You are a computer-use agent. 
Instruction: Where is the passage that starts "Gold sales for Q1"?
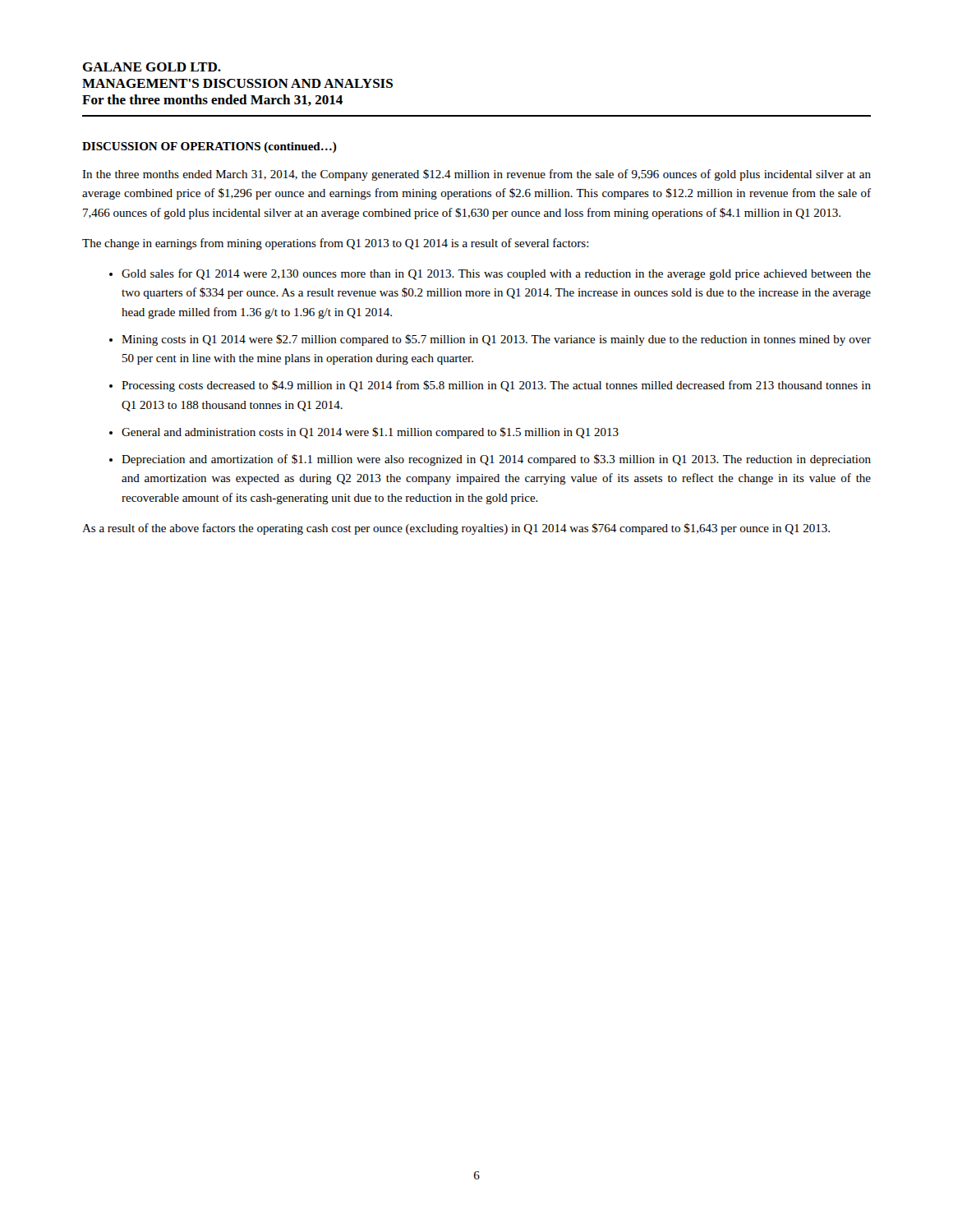(x=496, y=293)
